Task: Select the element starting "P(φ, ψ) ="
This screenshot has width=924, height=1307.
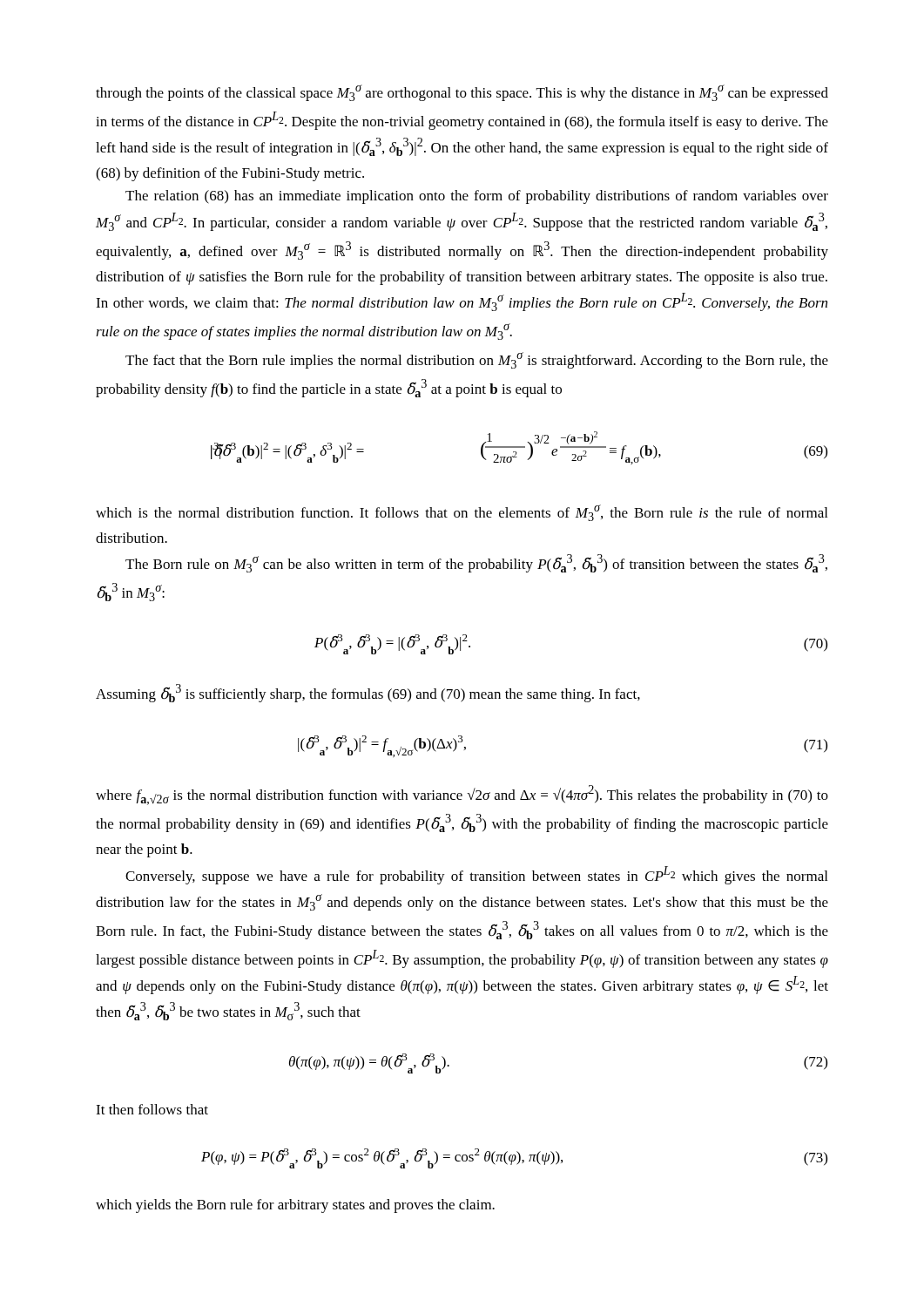Action: click(510, 1158)
